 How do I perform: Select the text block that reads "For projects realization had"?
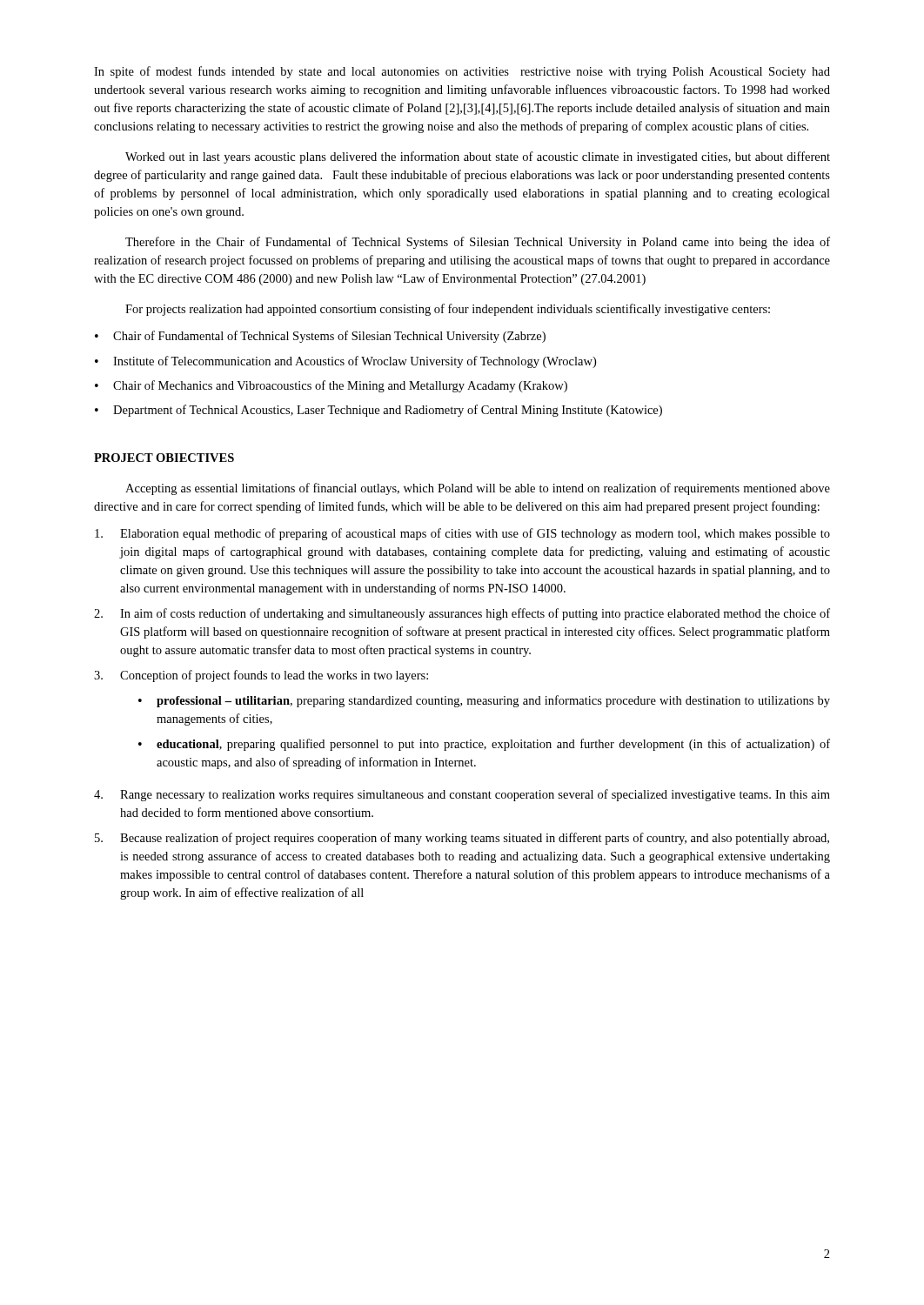click(x=448, y=309)
